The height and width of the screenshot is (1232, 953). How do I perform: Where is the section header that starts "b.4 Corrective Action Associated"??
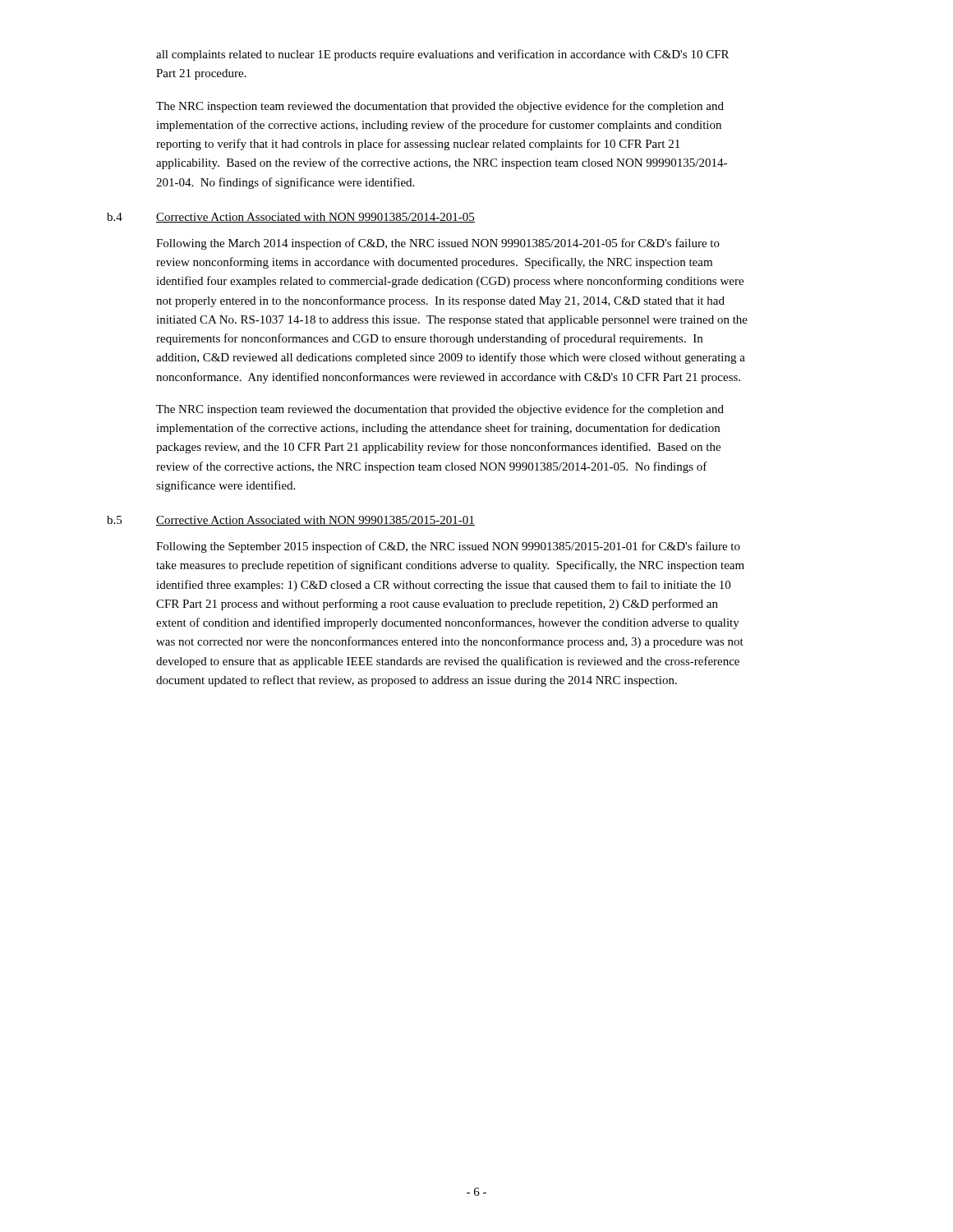tap(291, 217)
